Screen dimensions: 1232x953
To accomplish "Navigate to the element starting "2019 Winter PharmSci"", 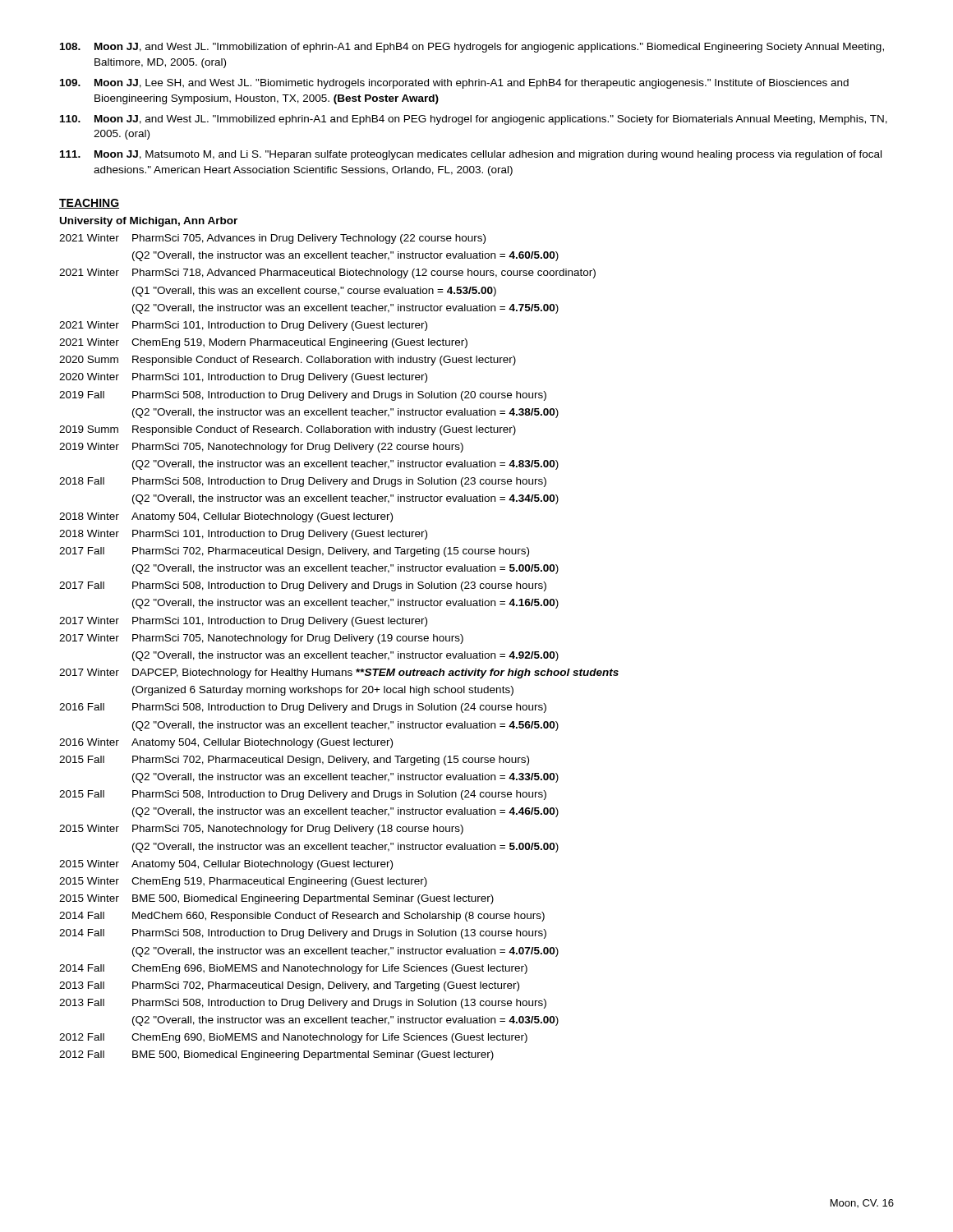I will coord(476,455).
